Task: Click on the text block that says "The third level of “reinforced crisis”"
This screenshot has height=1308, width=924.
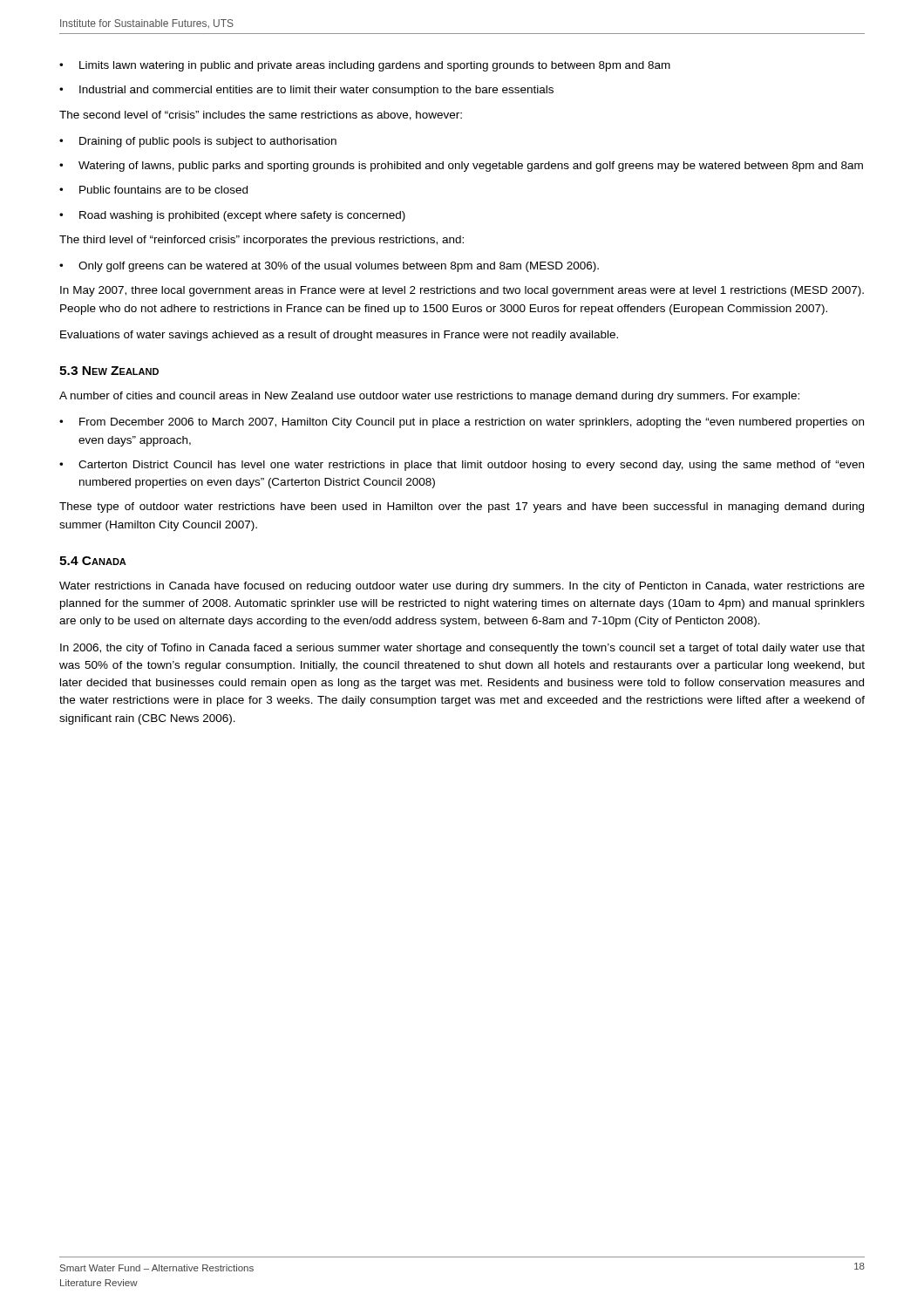Action: [462, 240]
